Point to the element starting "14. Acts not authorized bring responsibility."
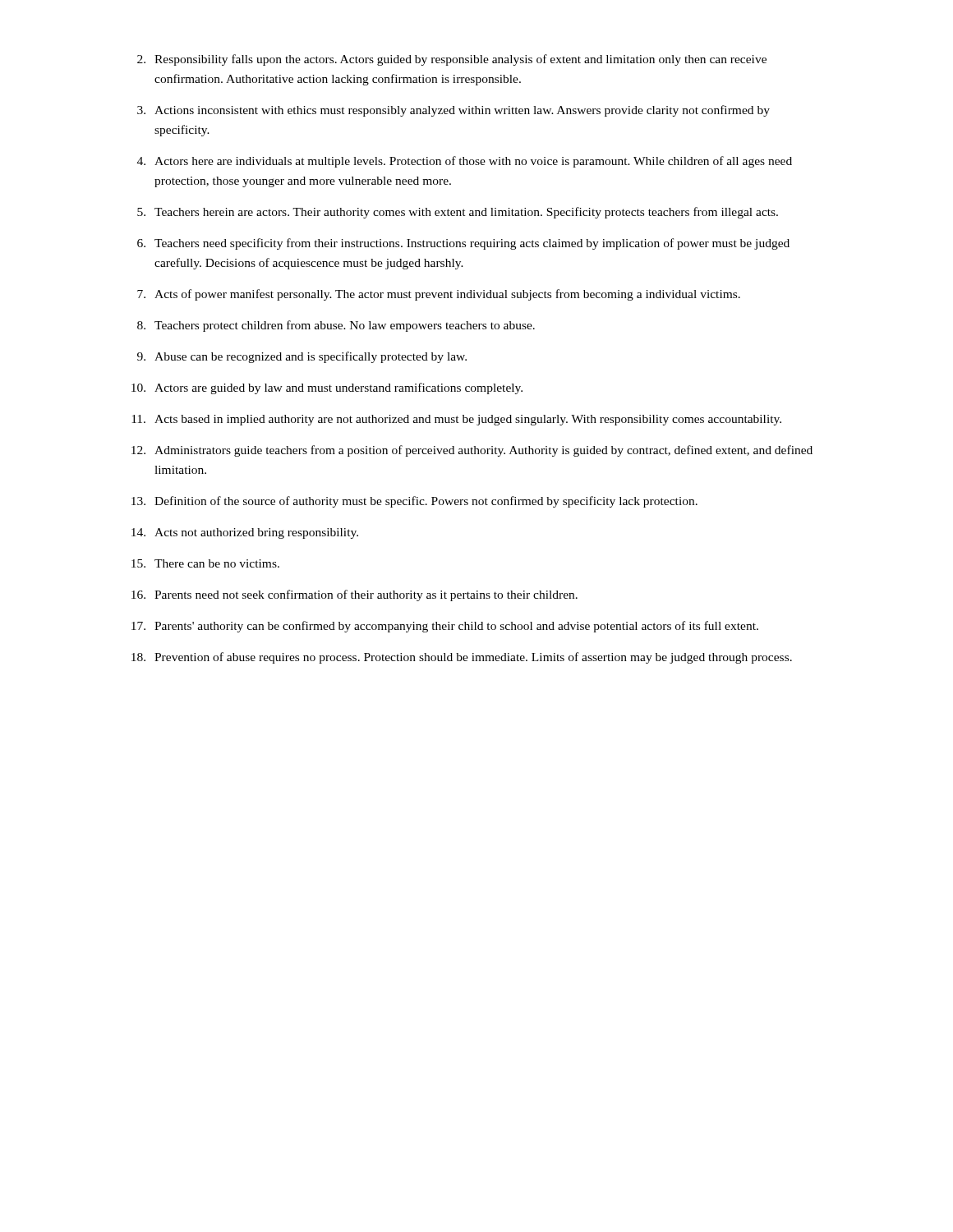 [x=245, y=533]
